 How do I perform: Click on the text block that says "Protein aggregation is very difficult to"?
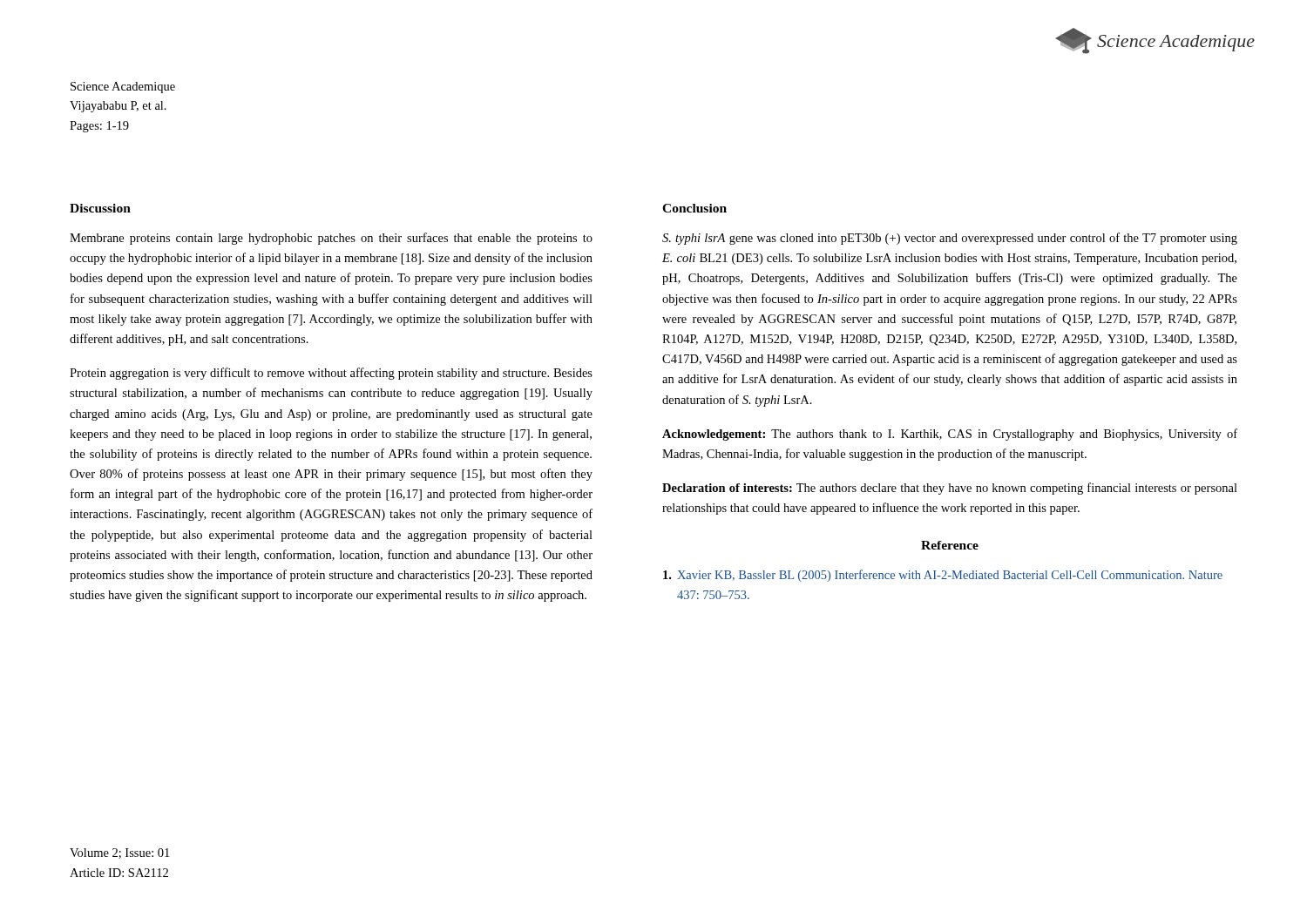331,484
